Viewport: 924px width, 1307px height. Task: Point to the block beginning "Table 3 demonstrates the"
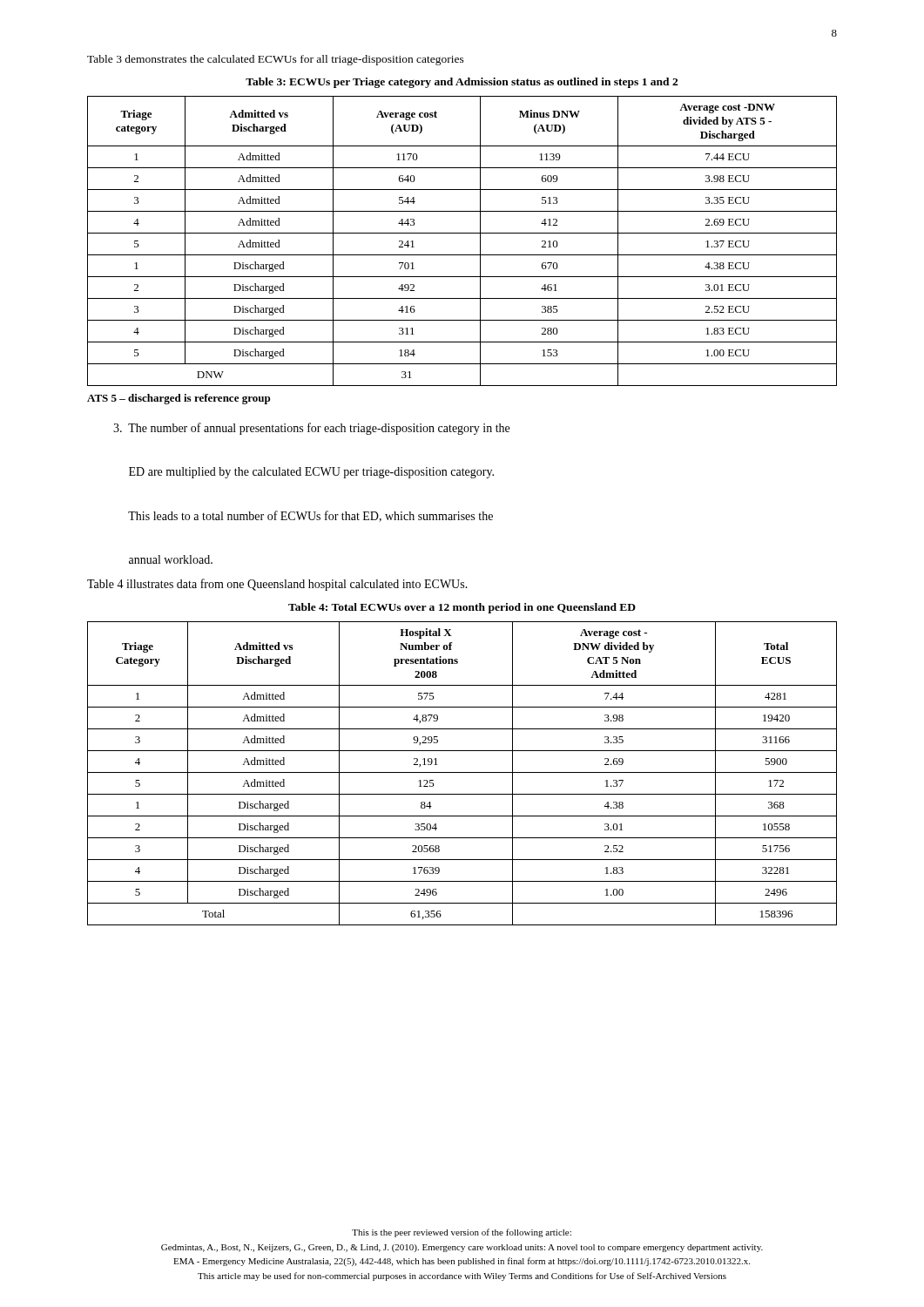click(x=276, y=59)
